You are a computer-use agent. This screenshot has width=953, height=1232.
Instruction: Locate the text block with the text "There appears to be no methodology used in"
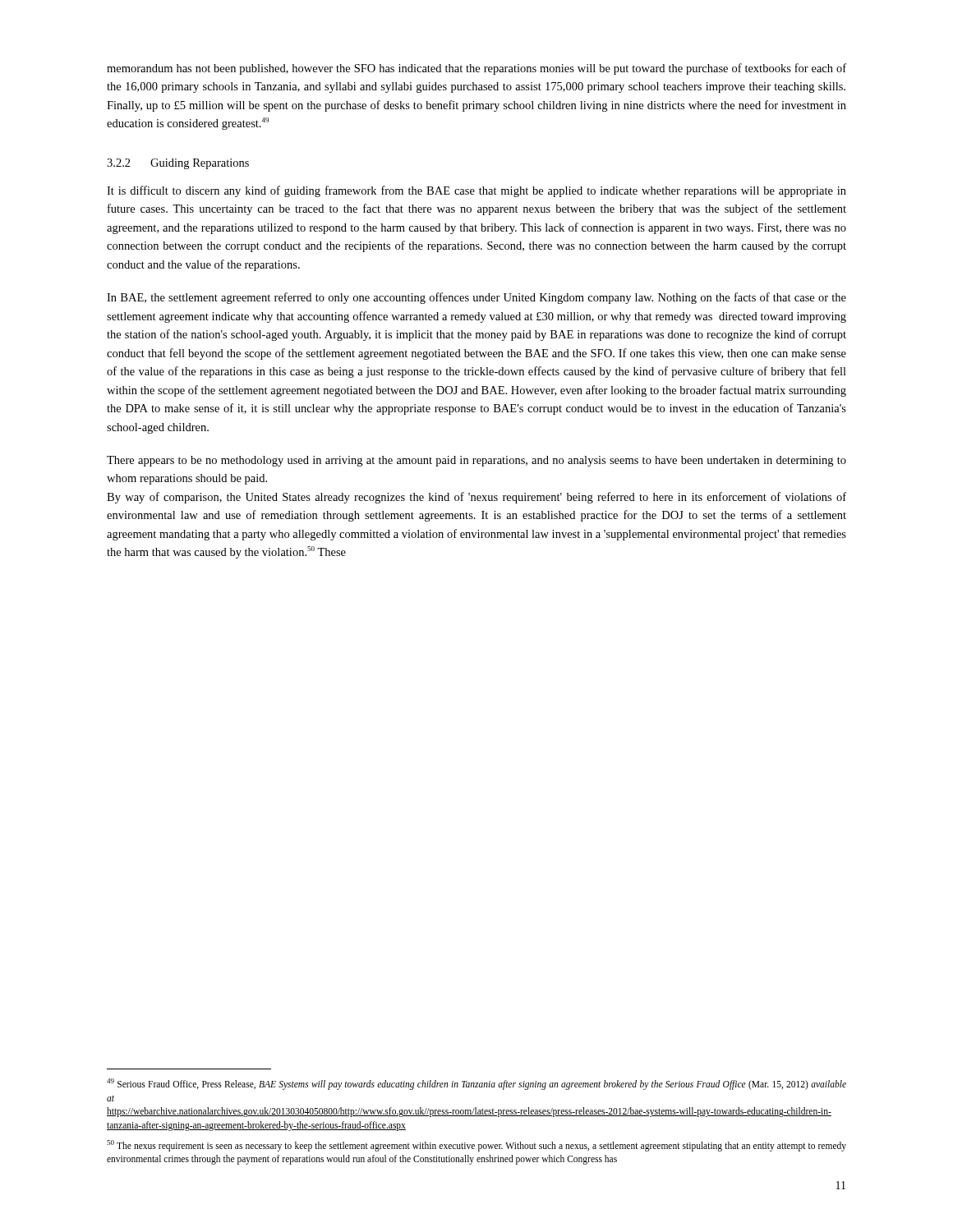pyautogui.click(x=476, y=506)
